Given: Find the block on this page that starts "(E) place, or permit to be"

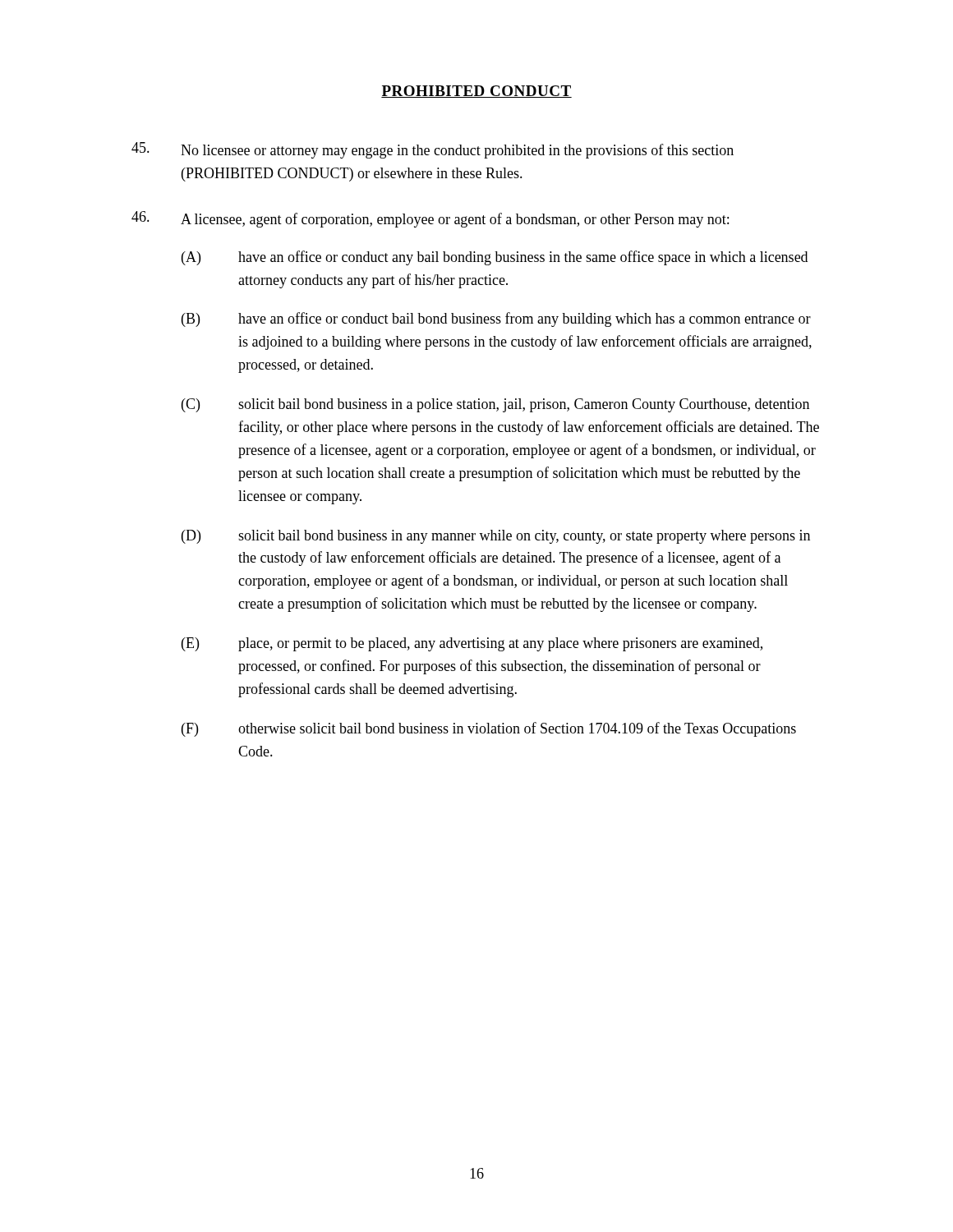Looking at the screenshot, I should pyautogui.click(x=501, y=667).
